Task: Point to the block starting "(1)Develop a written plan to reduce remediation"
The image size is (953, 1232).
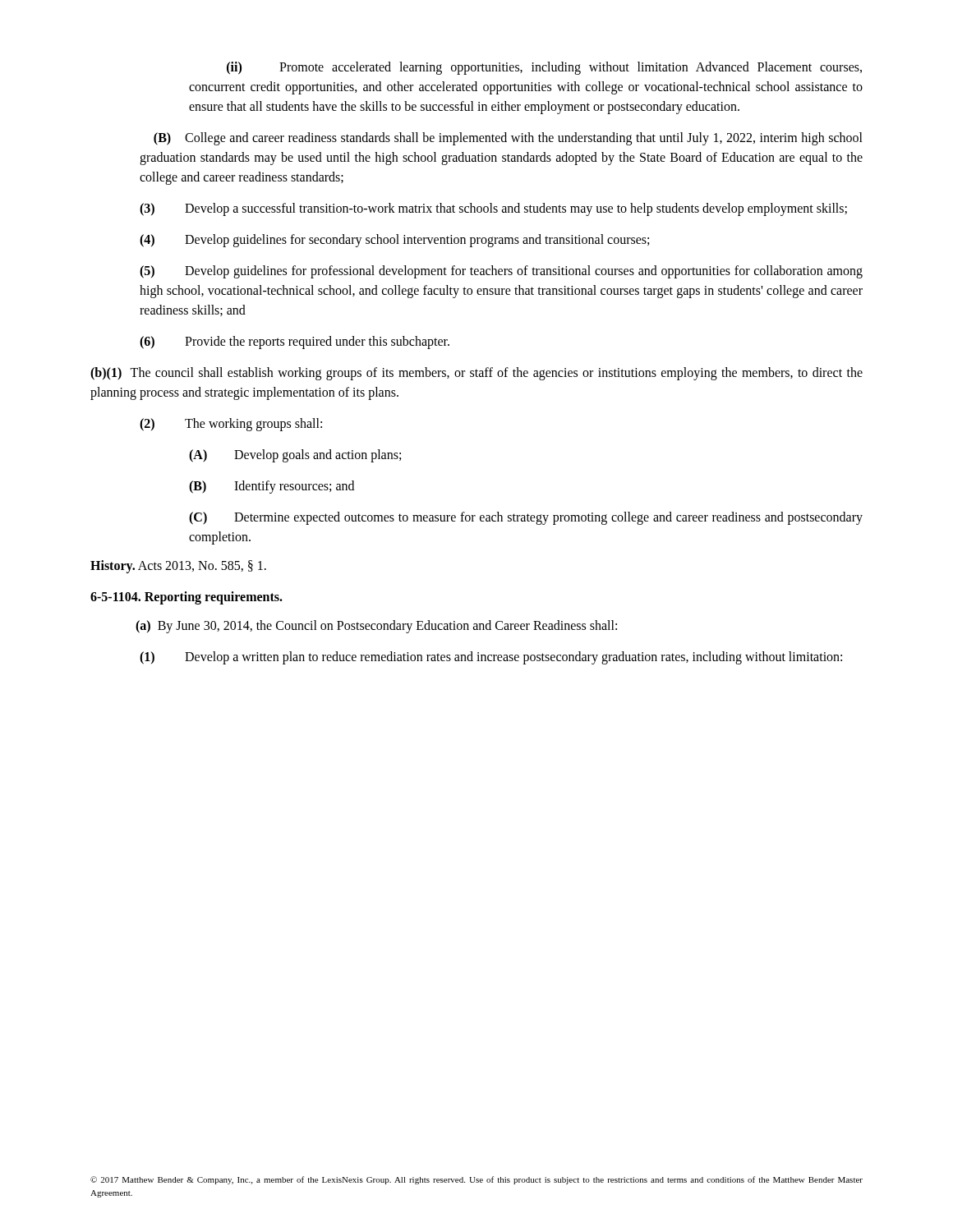Action: [492, 657]
